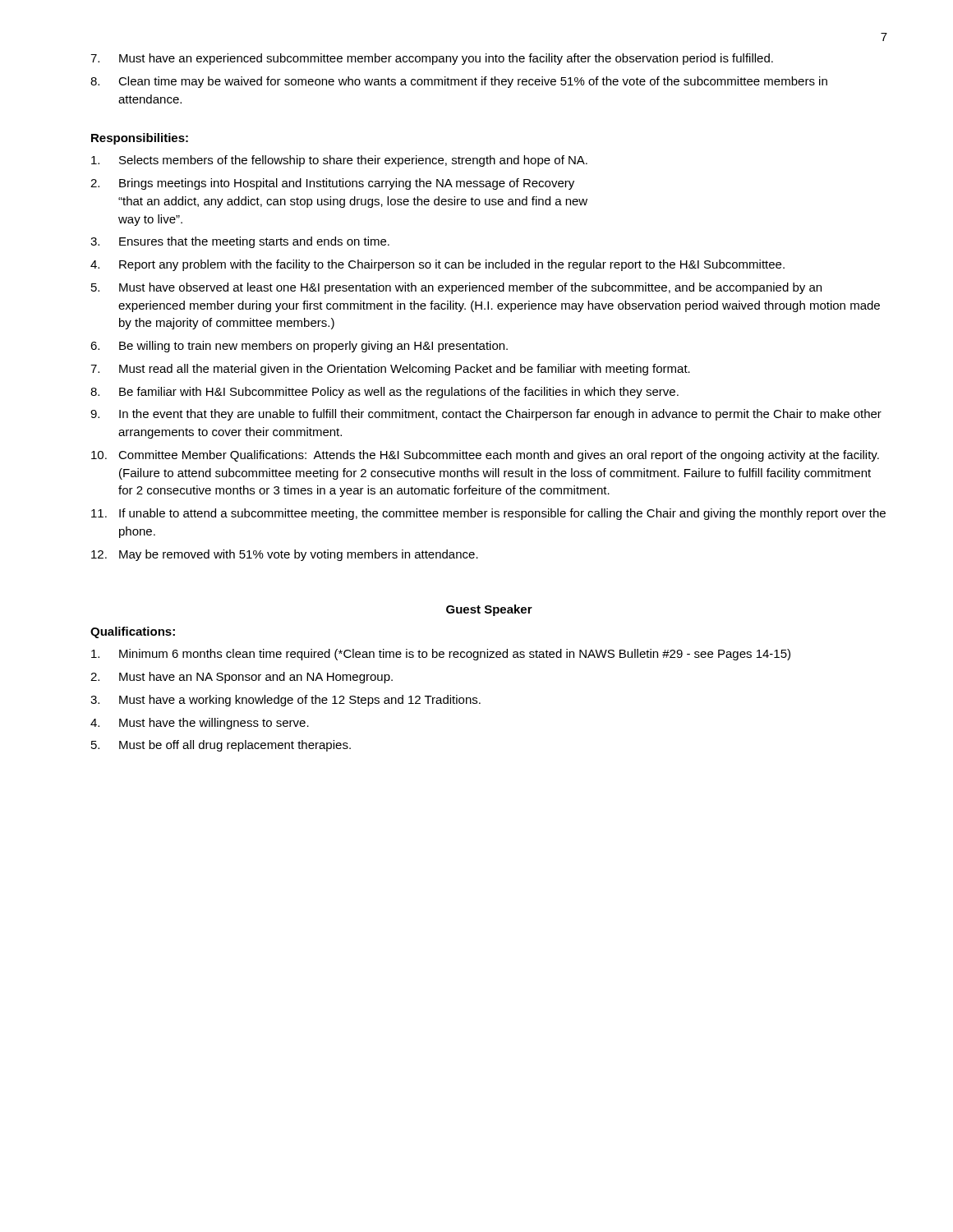Navigate to the text starting "2. Brings meetings into Hospital and"
The width and height of the screenshot is (953, 1232).
pyautogui.click(x=489, y=201)
